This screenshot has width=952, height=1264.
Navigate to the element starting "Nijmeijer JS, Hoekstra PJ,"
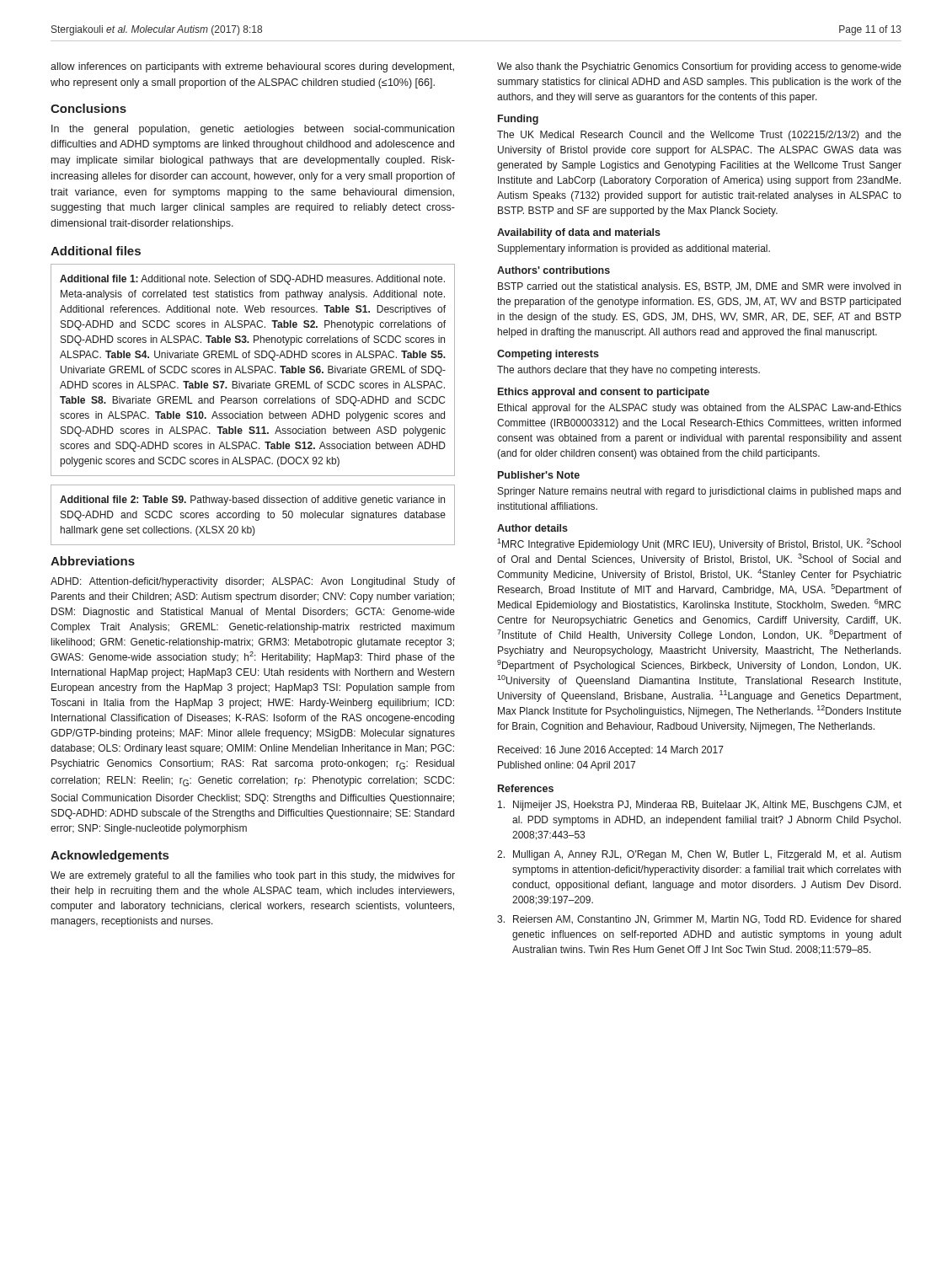(699, 820)
